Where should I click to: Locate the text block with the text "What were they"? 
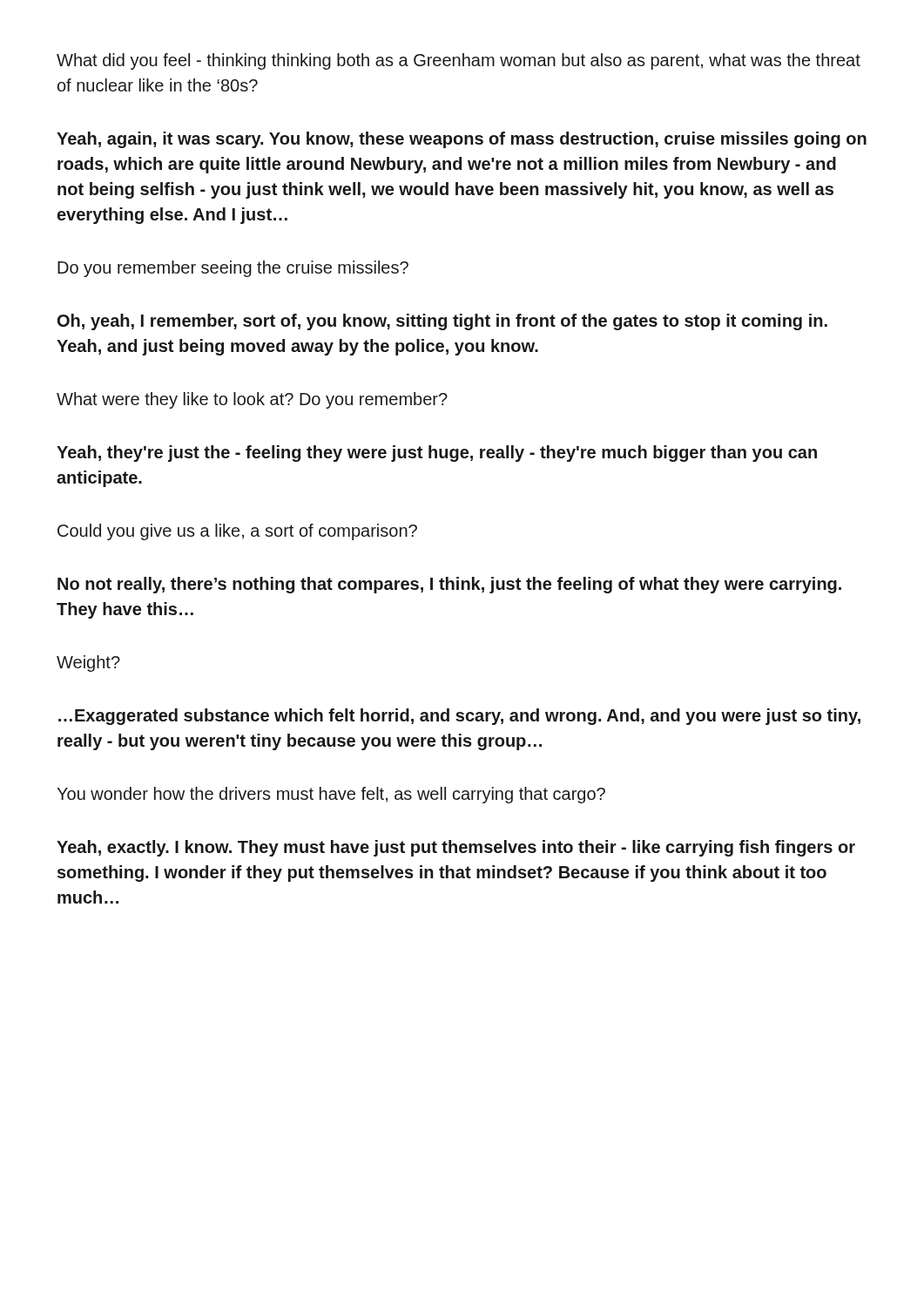point(252,399)
